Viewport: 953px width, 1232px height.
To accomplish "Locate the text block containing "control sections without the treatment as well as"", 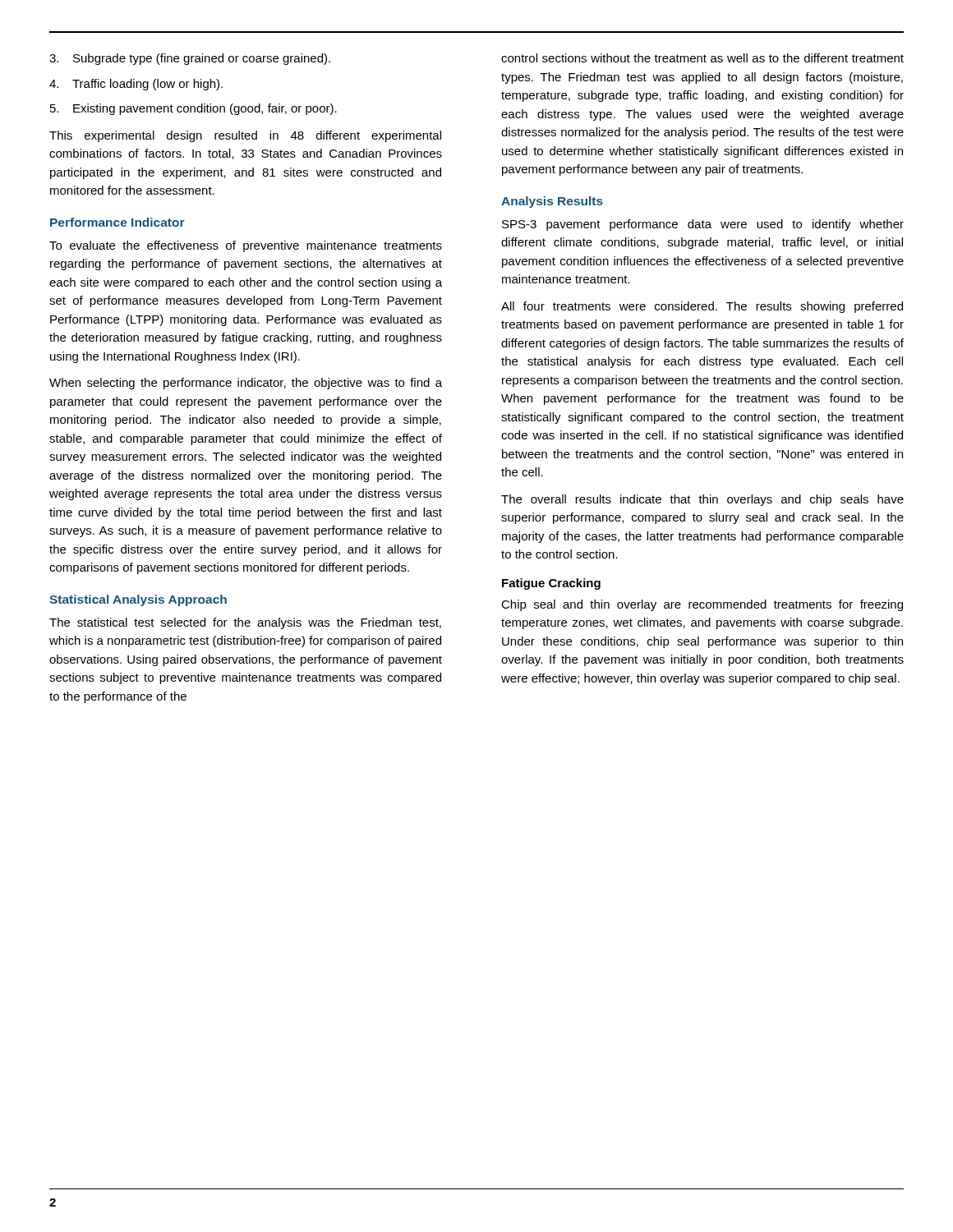I will pyautogui.click(x=702, y=114).
